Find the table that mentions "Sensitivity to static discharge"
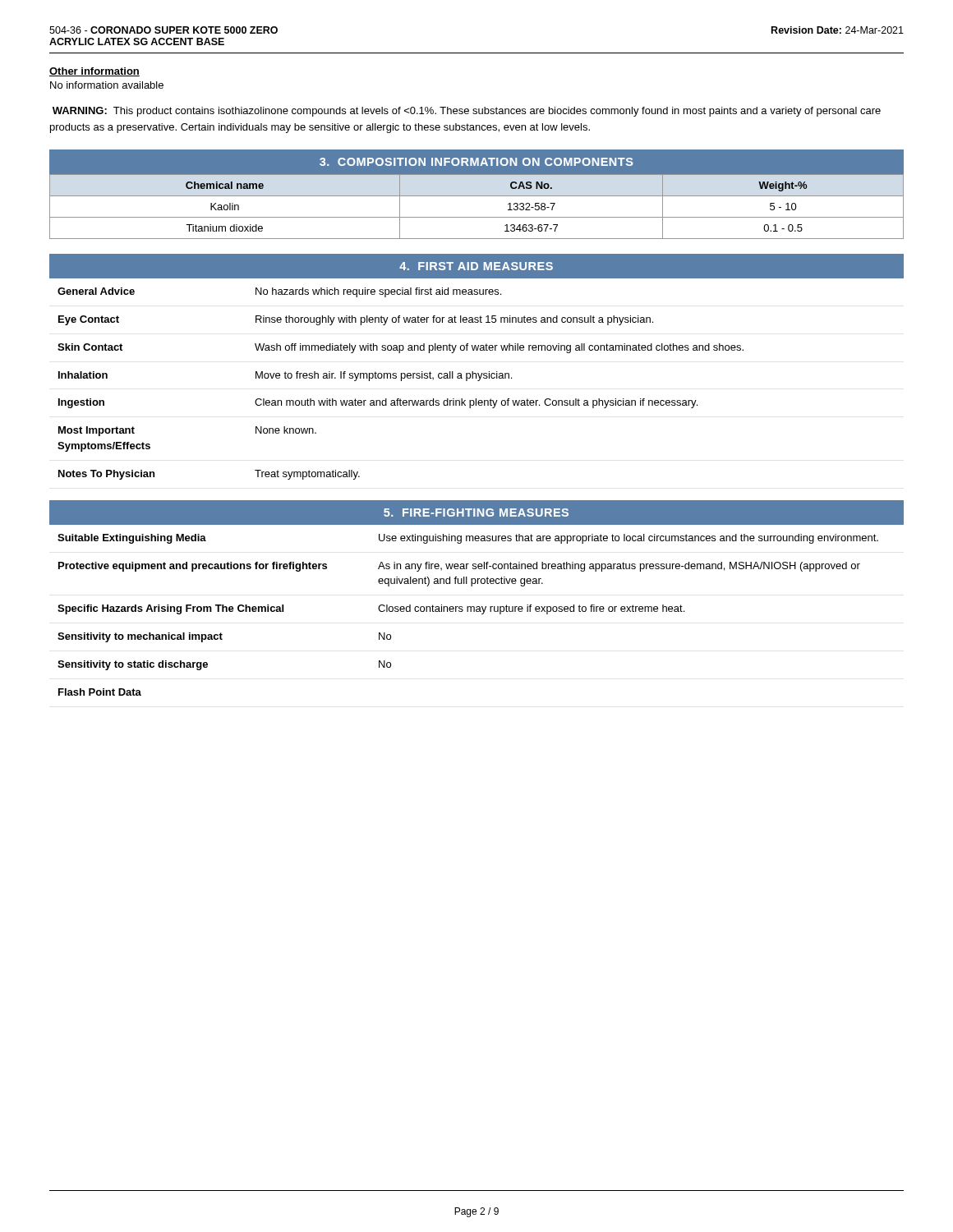The image size is (953, 1232). coord(476,616)
